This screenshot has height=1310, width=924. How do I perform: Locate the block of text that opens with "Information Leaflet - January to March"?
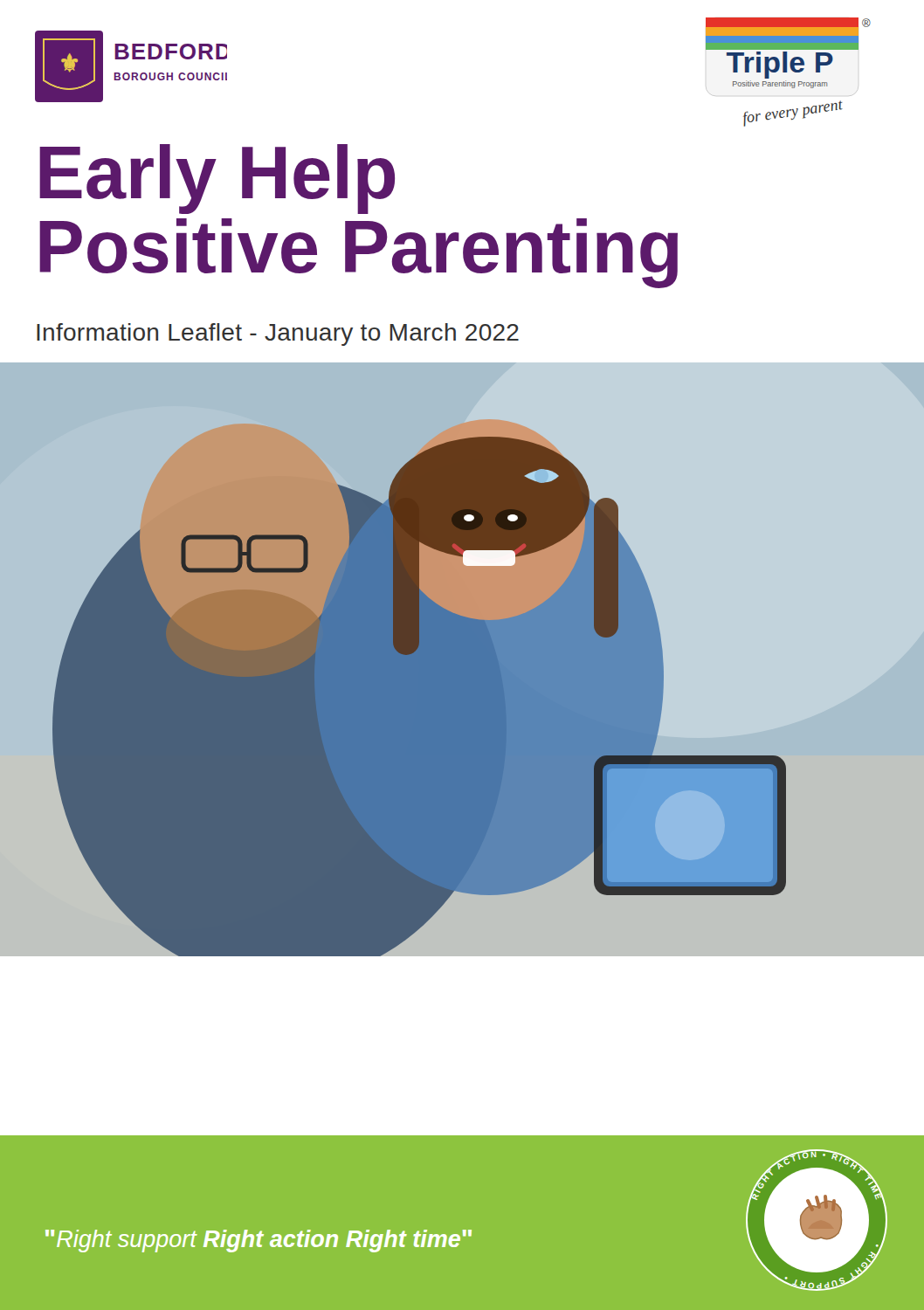point(277,332)
